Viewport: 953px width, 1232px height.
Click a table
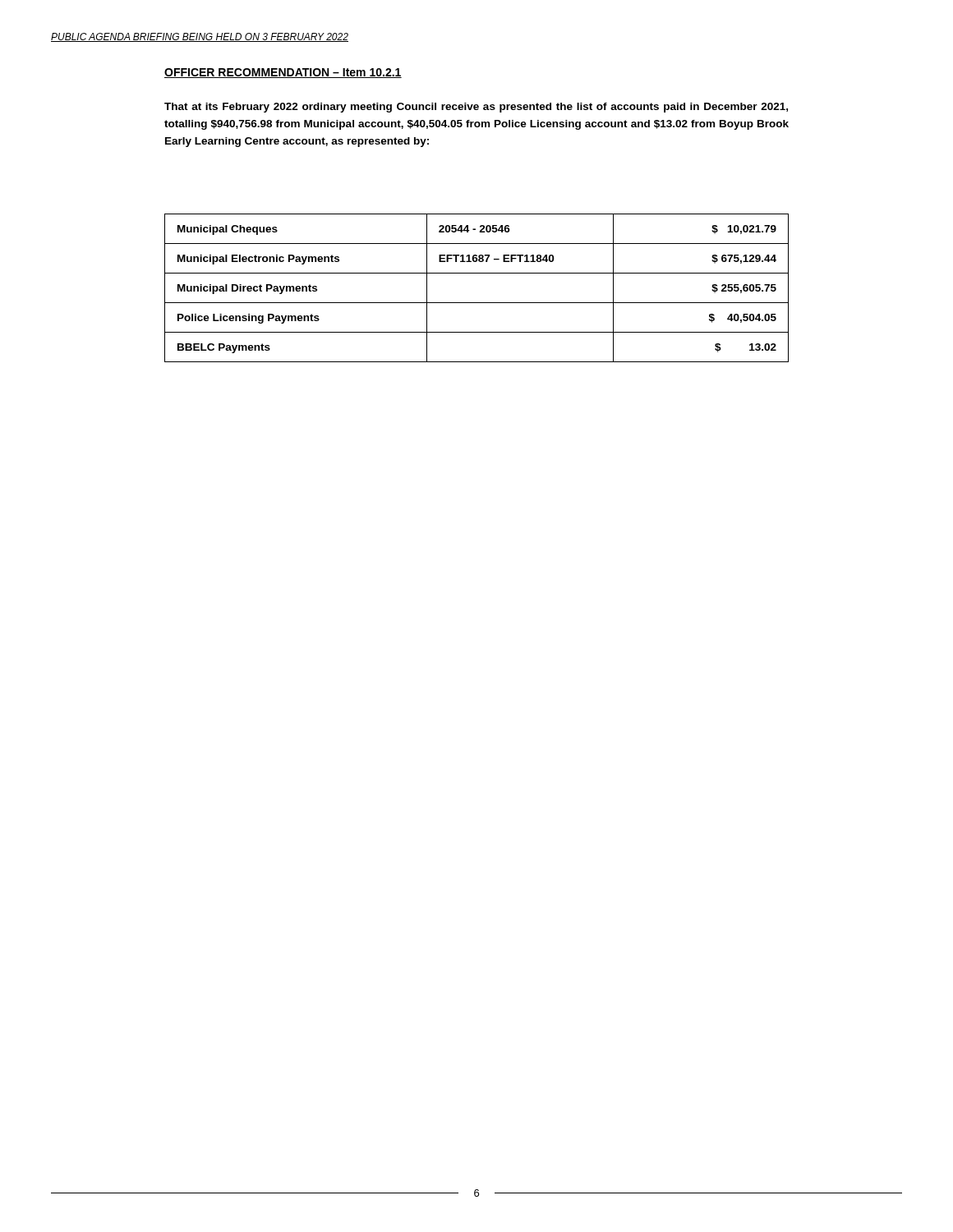(476, 288)
